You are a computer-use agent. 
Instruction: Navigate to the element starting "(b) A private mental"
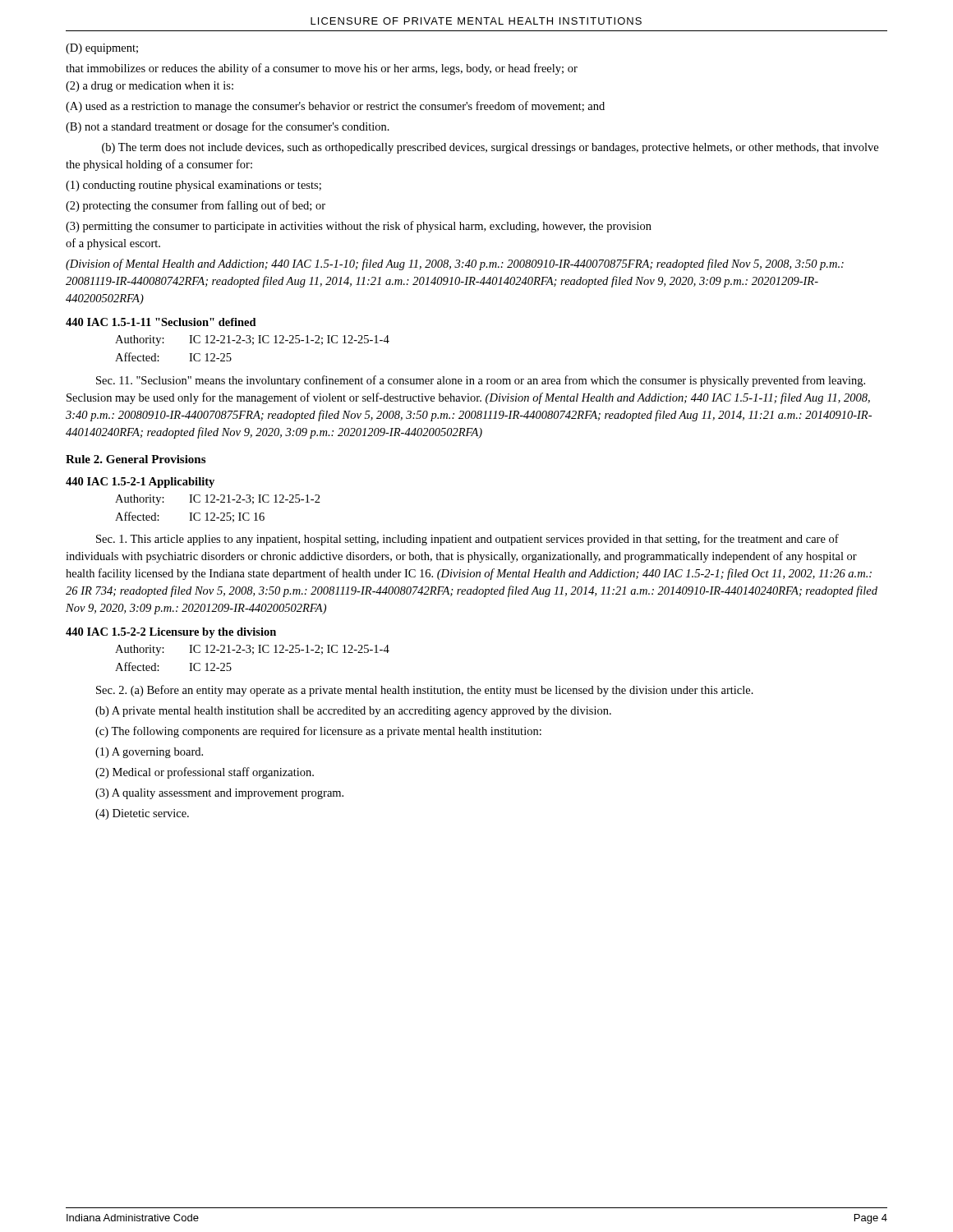[354, 710]
